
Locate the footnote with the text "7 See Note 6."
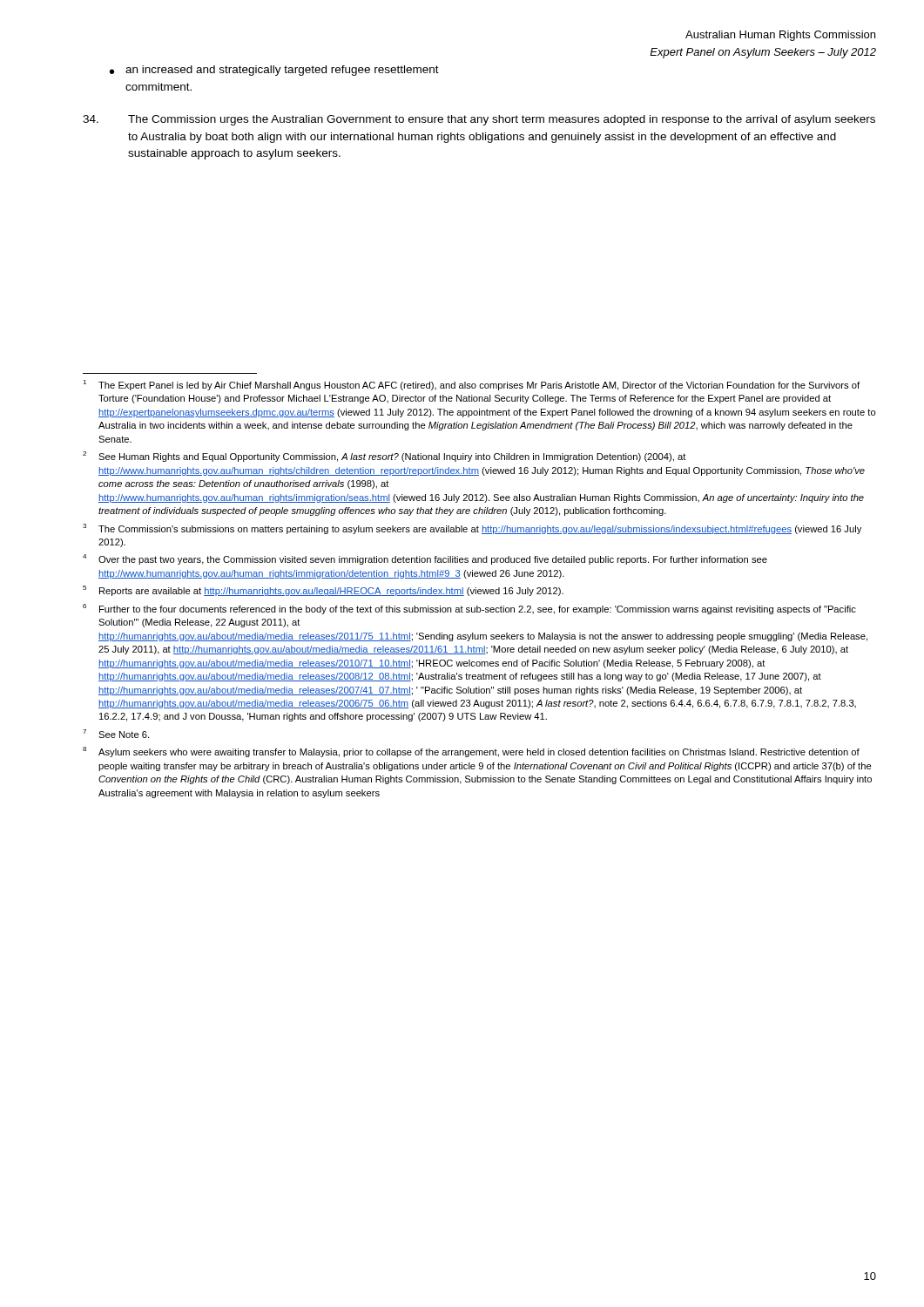point(116,735)
